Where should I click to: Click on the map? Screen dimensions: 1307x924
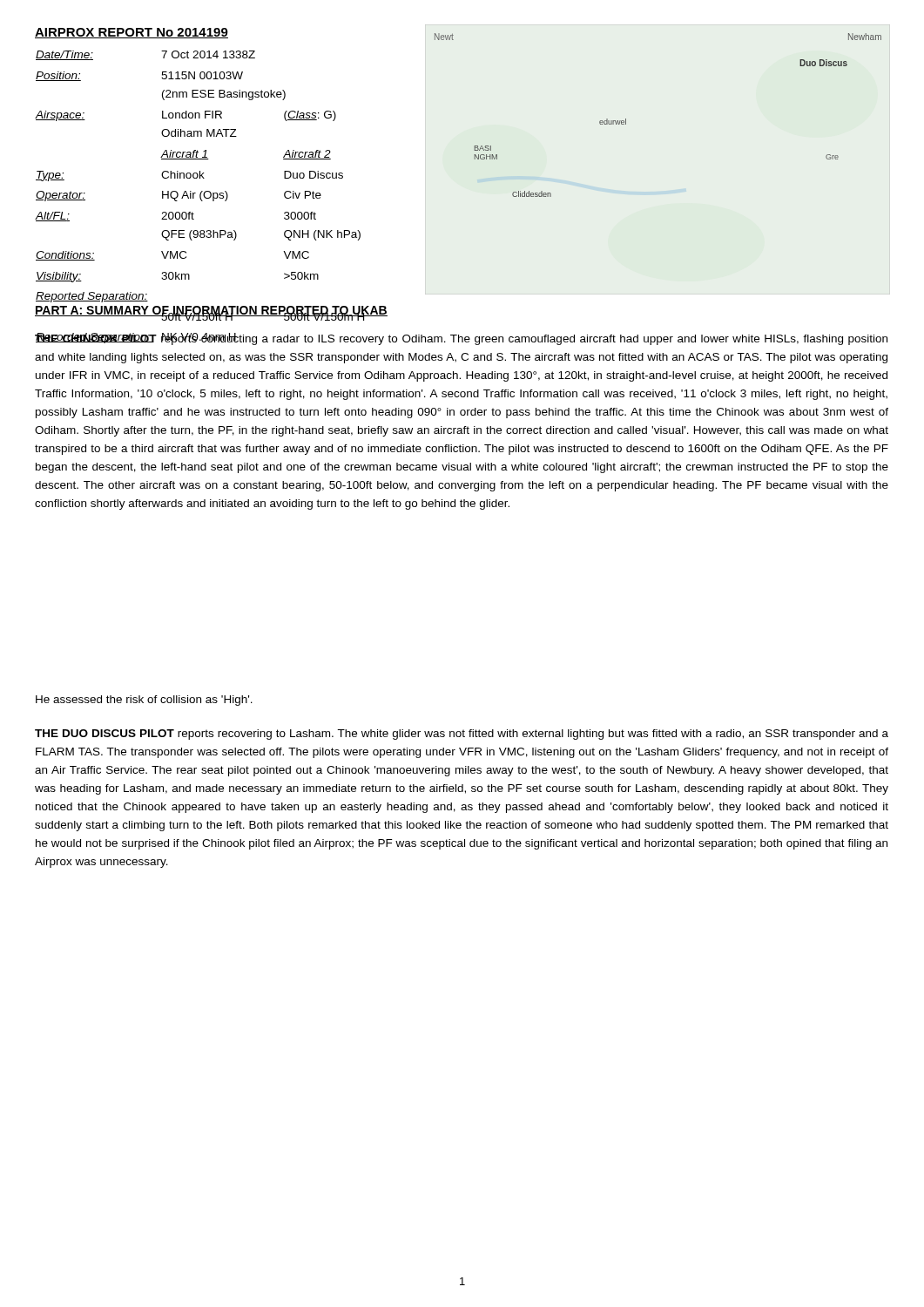tap(657, 159)
